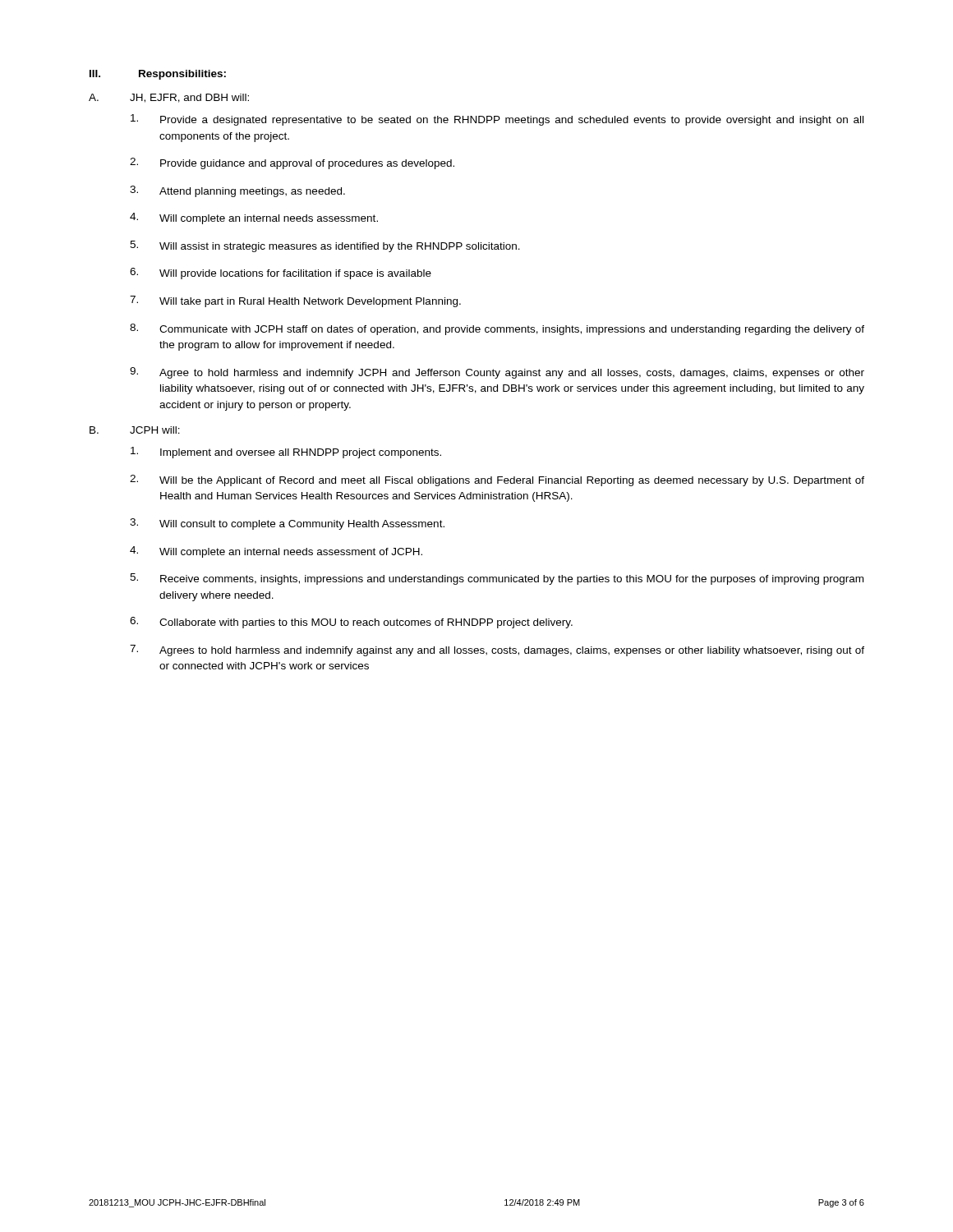Find the element starting "A. JH, EJFR, and DBH will:"
The image size is (953, 1232).
169,97
